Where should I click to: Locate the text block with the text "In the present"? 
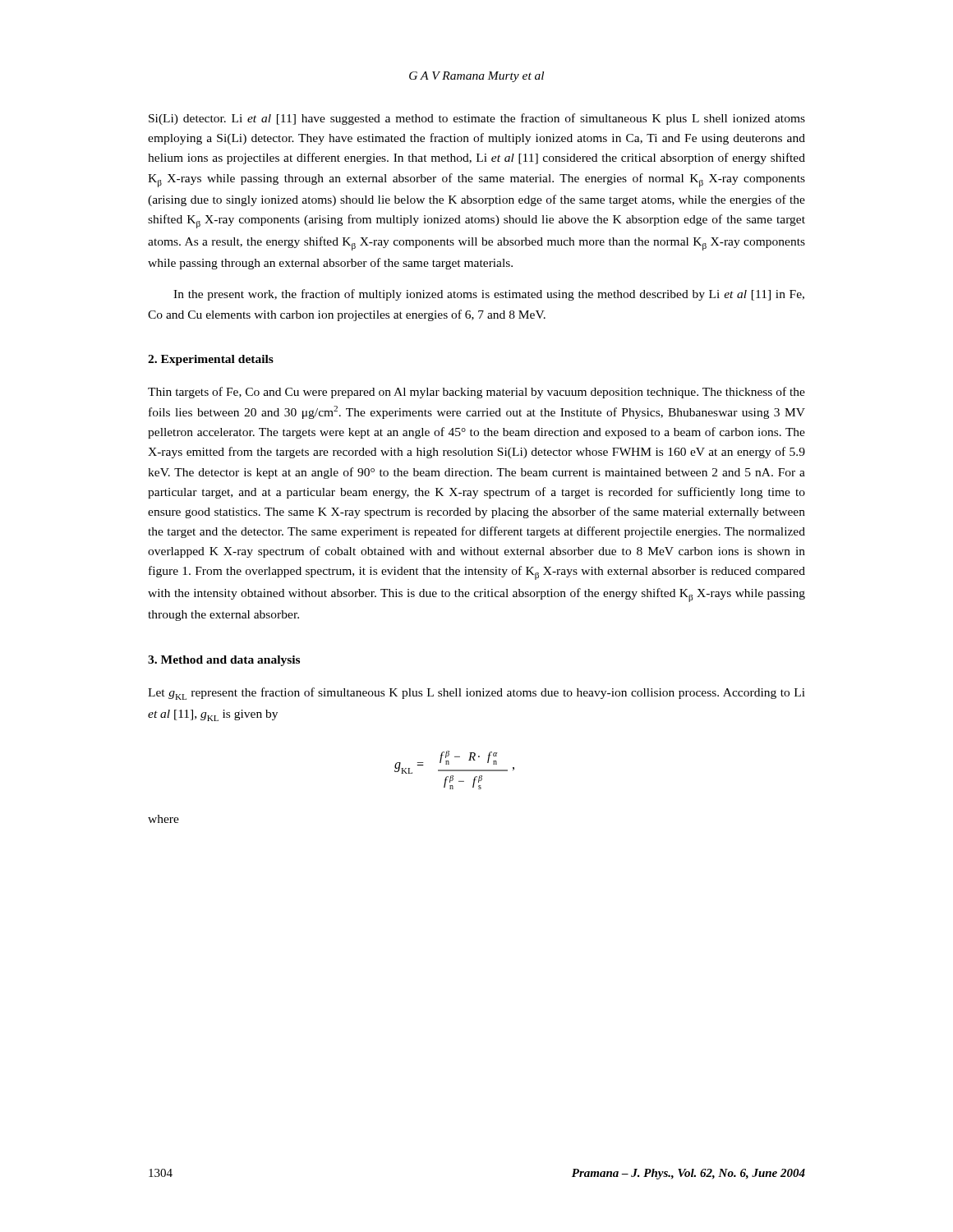point(476,304)
